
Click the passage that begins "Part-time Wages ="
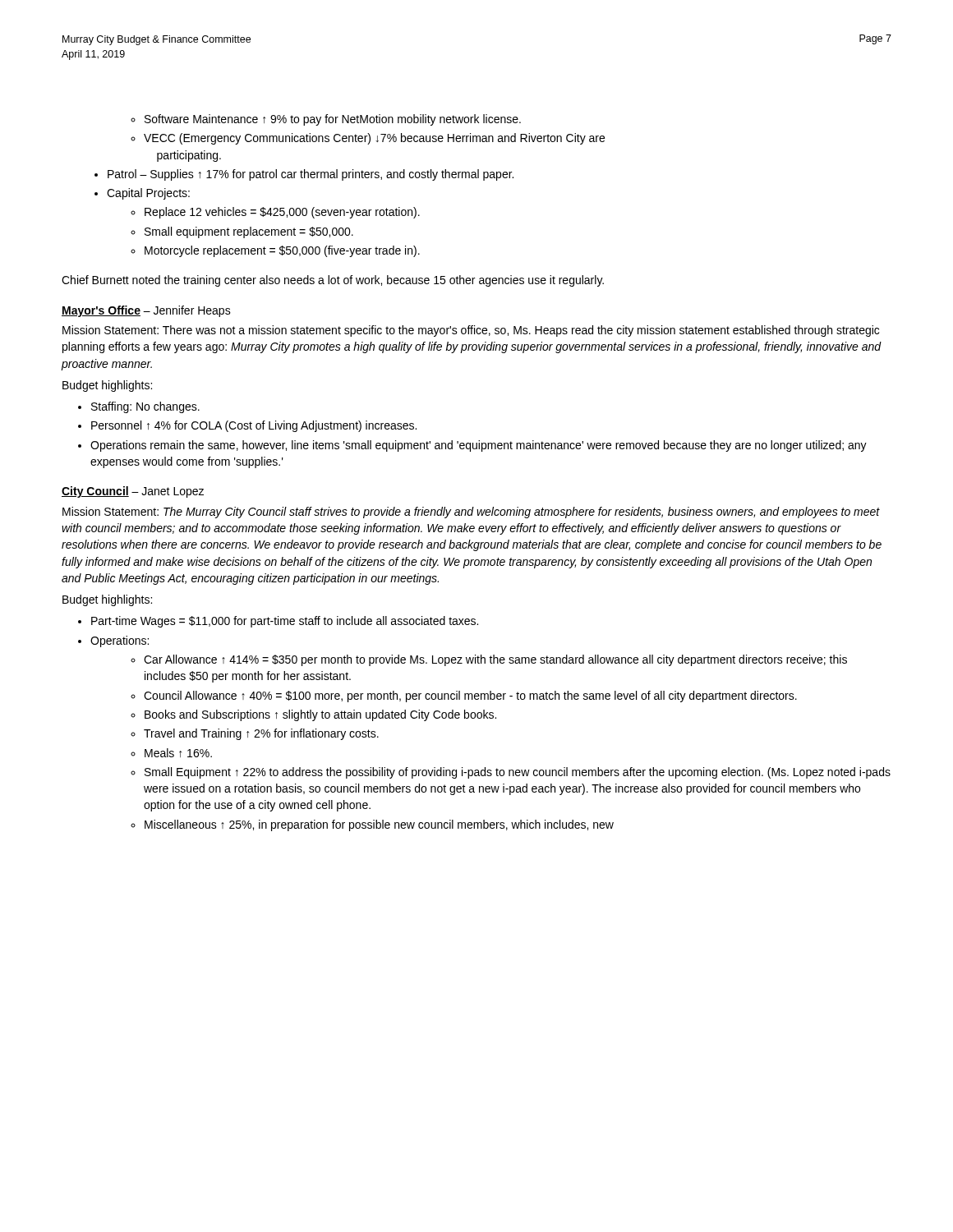[285, 621]
